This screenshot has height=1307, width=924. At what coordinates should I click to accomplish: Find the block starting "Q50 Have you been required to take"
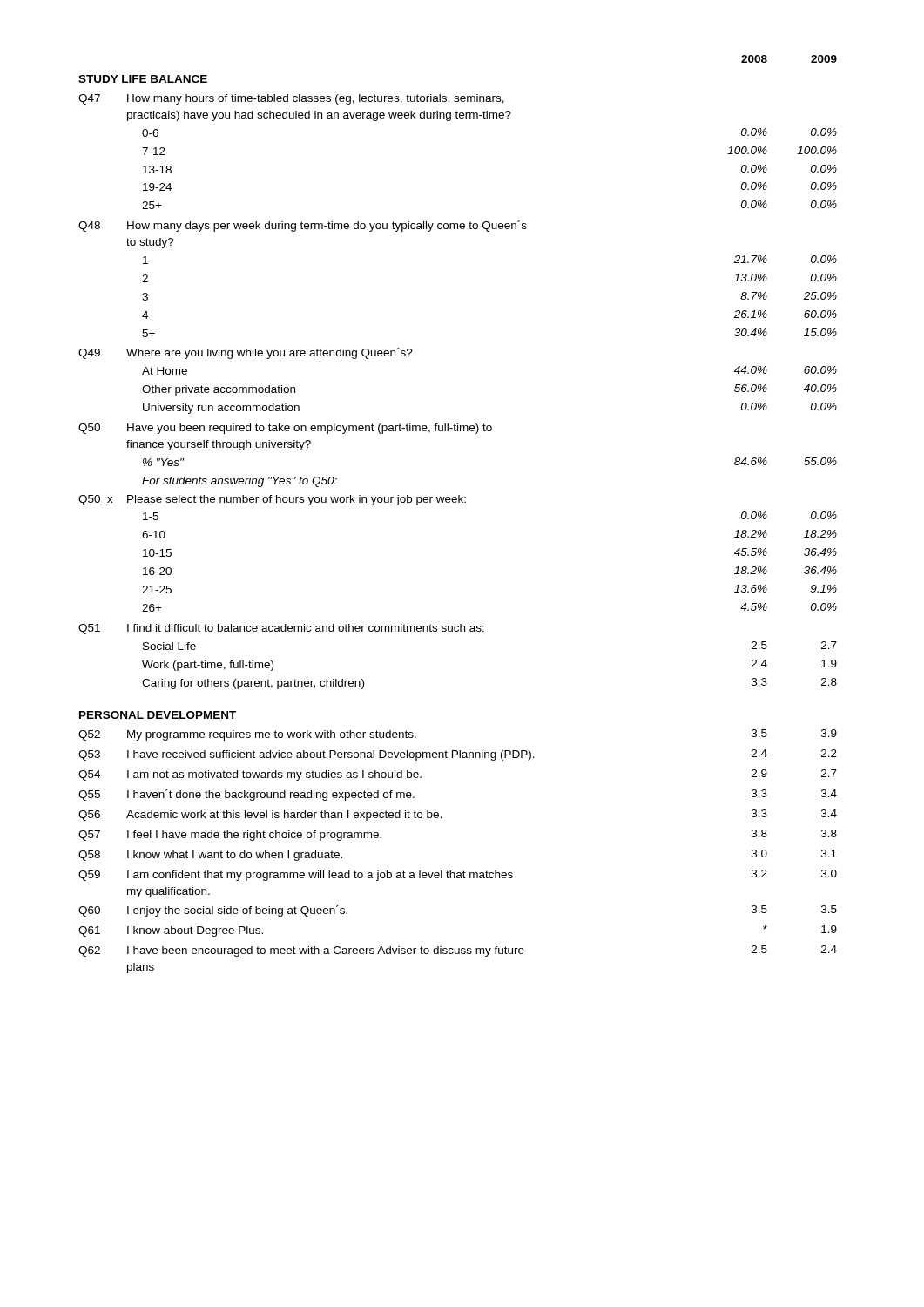(285, 429)
